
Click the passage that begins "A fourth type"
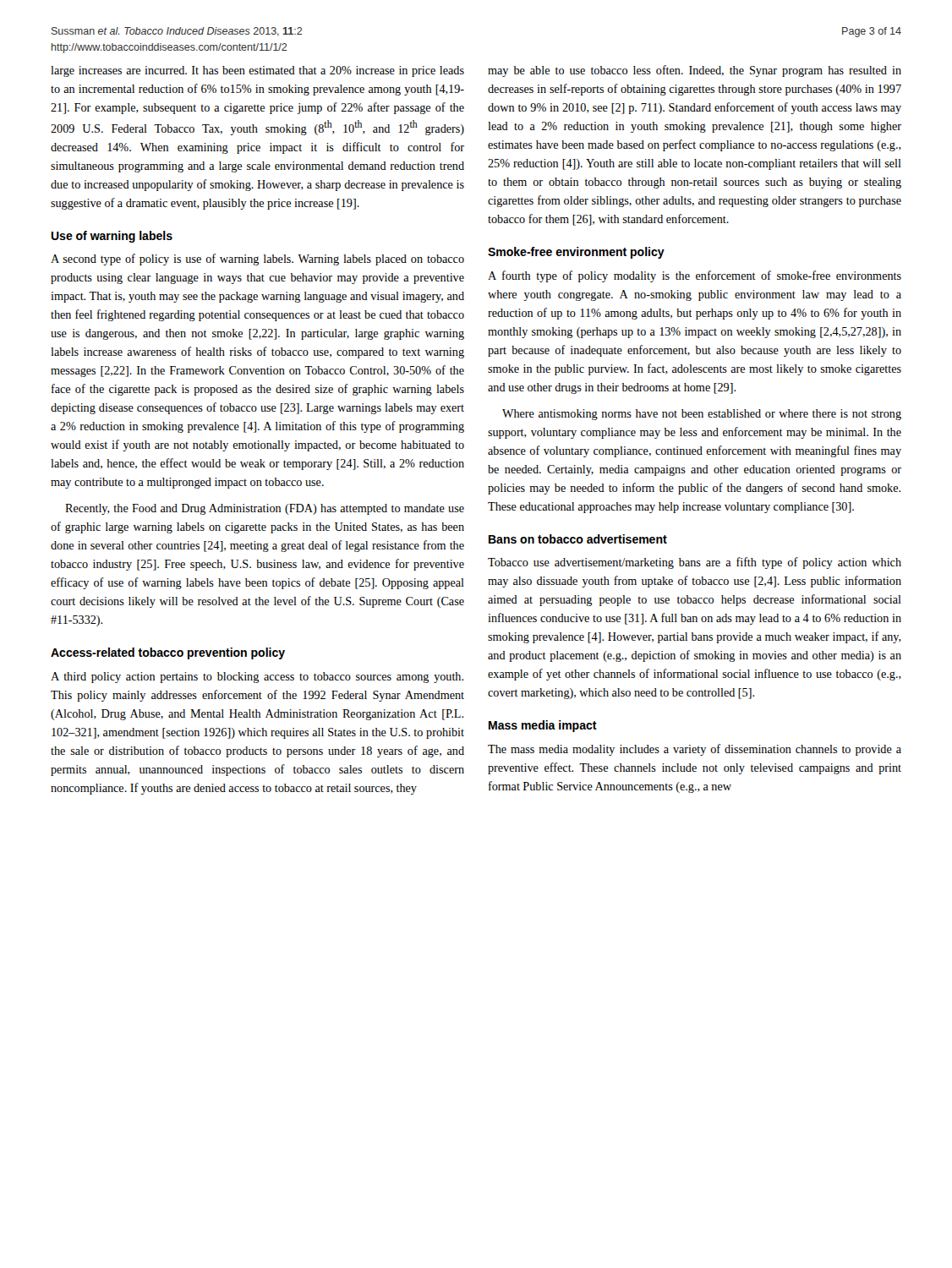click(x=695, y=391)
